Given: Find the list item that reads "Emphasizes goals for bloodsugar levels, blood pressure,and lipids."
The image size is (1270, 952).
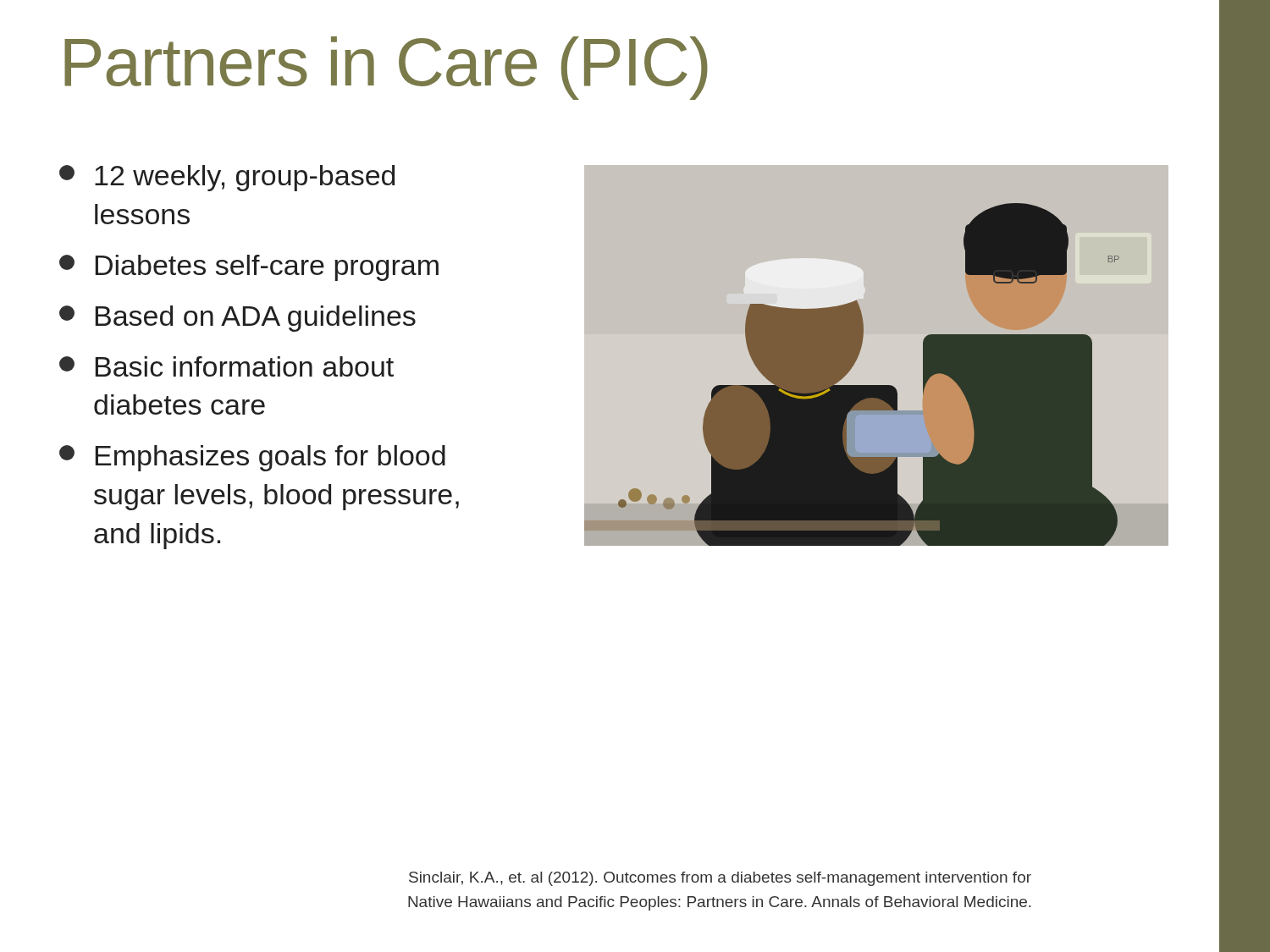Looking at the screenshot, I should [260, 495].
